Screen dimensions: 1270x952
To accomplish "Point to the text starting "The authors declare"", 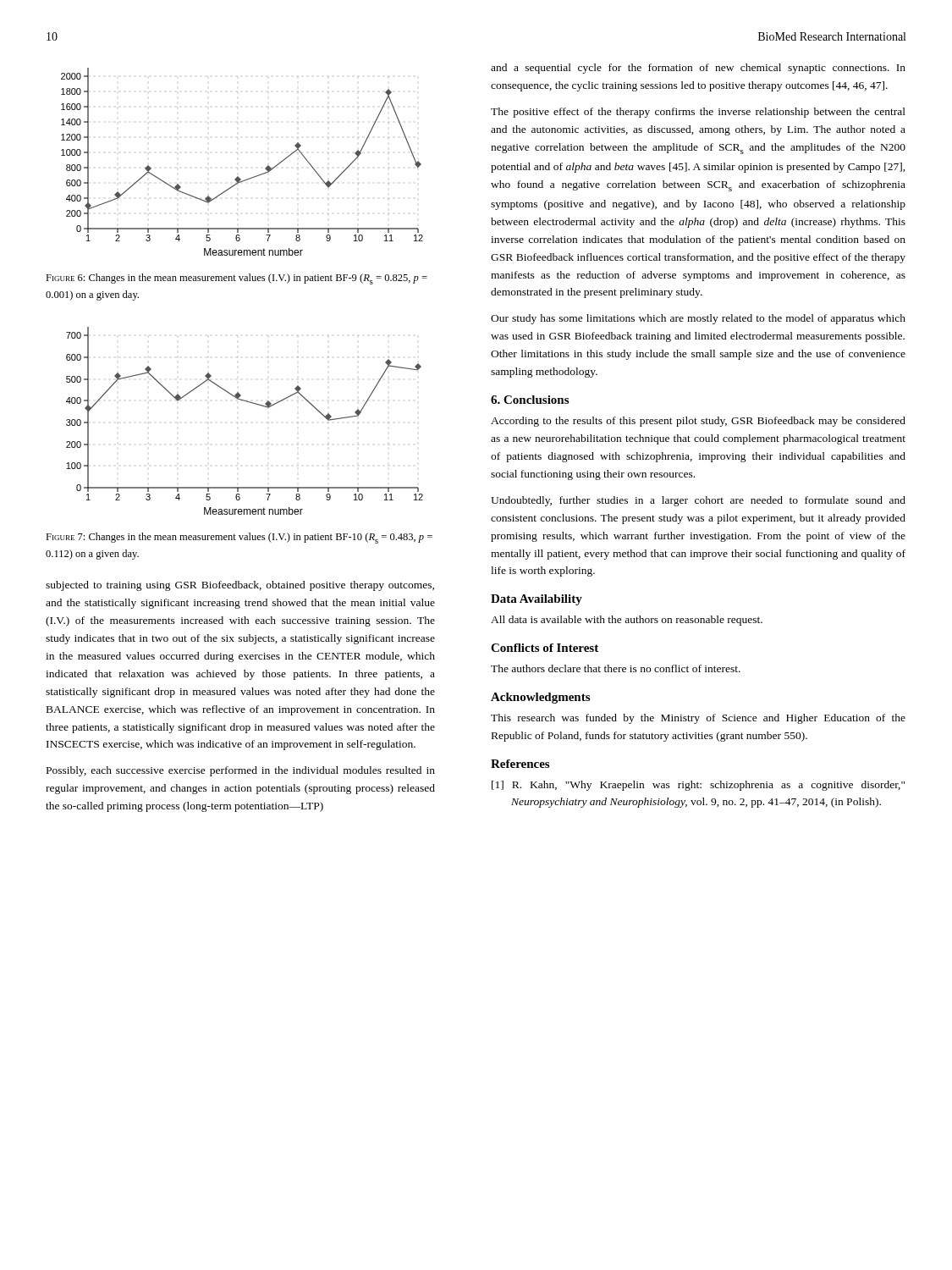I will [616, 669].
